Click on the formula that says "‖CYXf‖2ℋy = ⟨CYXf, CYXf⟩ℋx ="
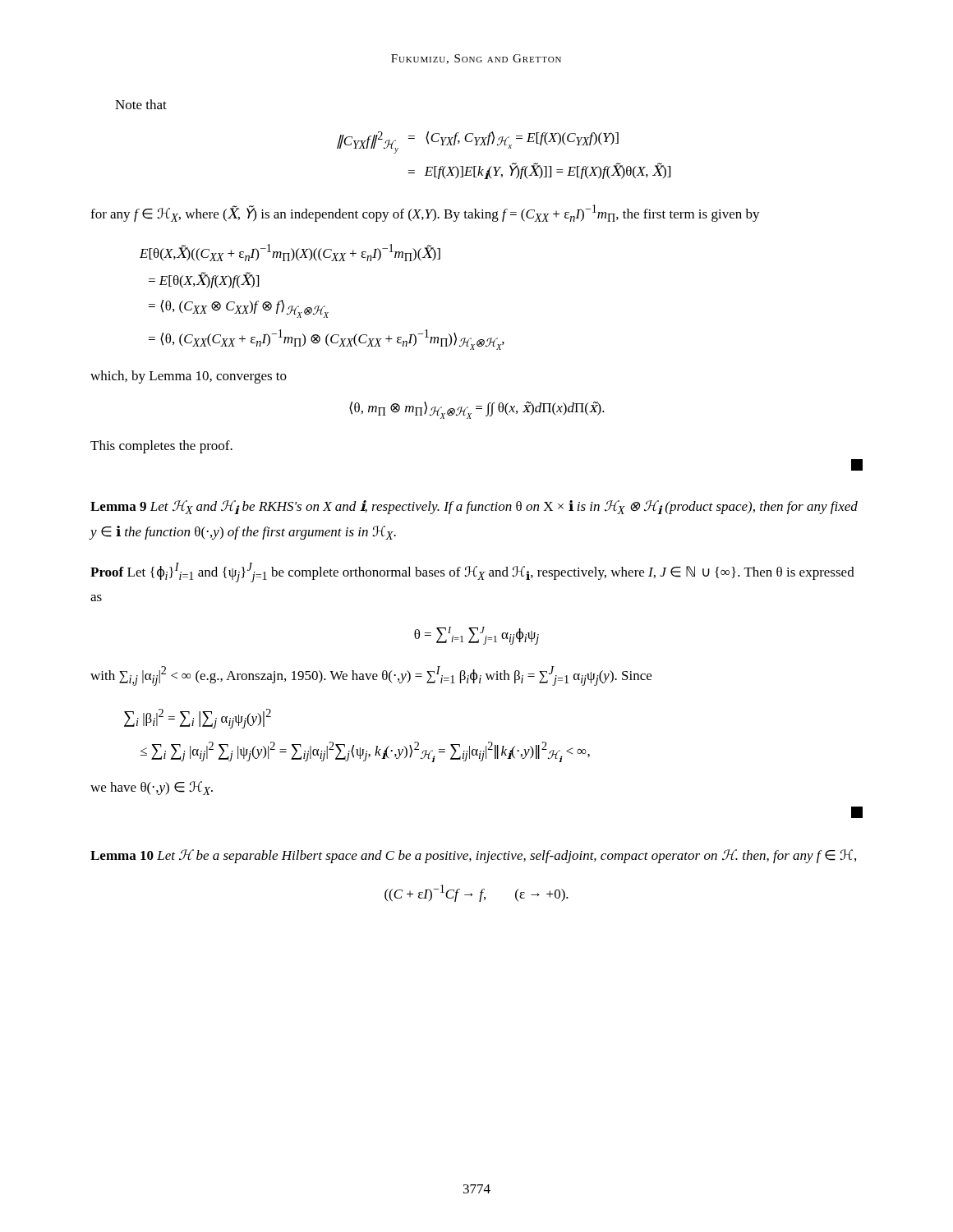The image size is (953, 1232). [476, 156]
